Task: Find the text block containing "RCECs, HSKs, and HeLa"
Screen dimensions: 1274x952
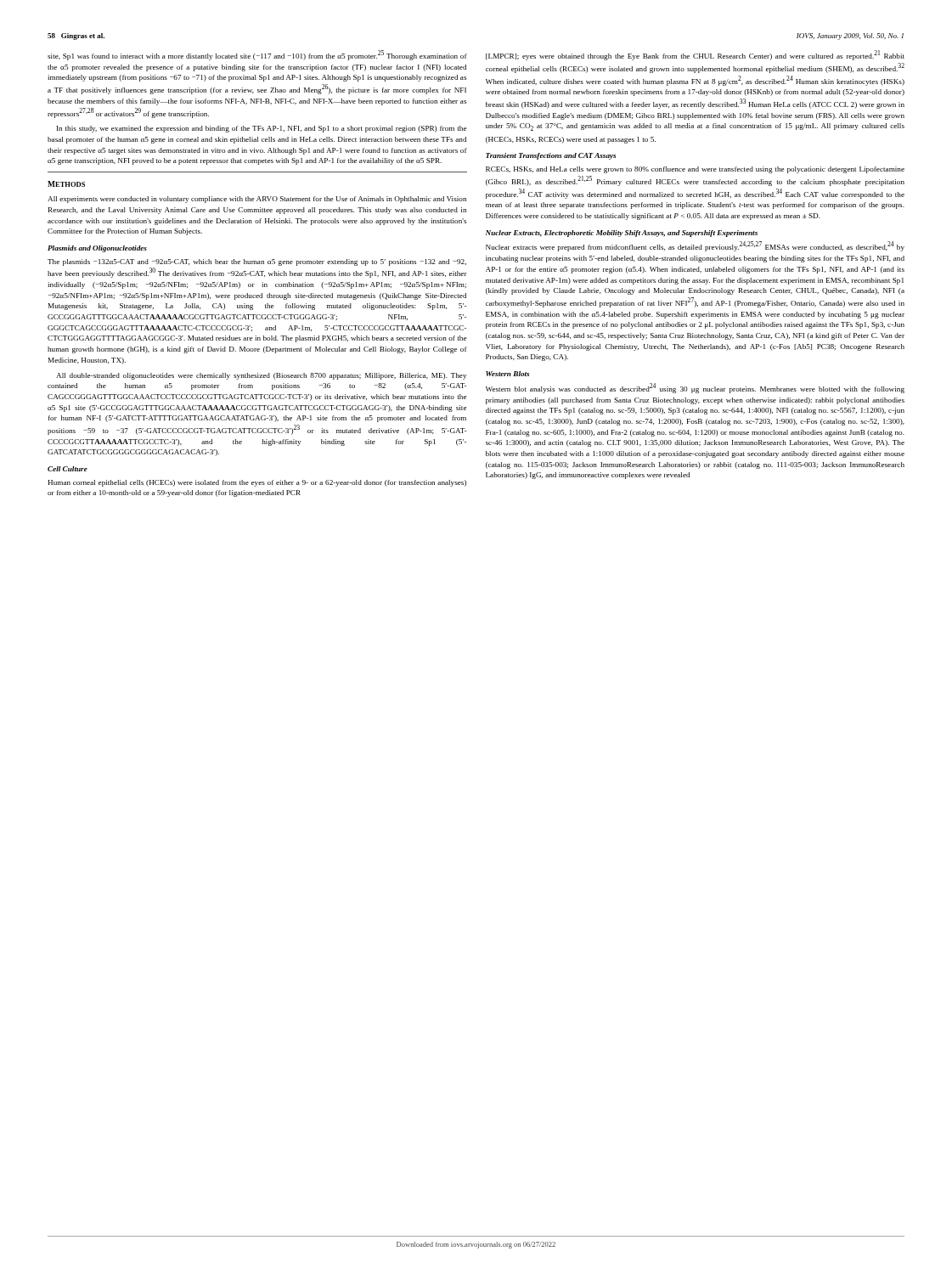Action: tap(695, 193)
